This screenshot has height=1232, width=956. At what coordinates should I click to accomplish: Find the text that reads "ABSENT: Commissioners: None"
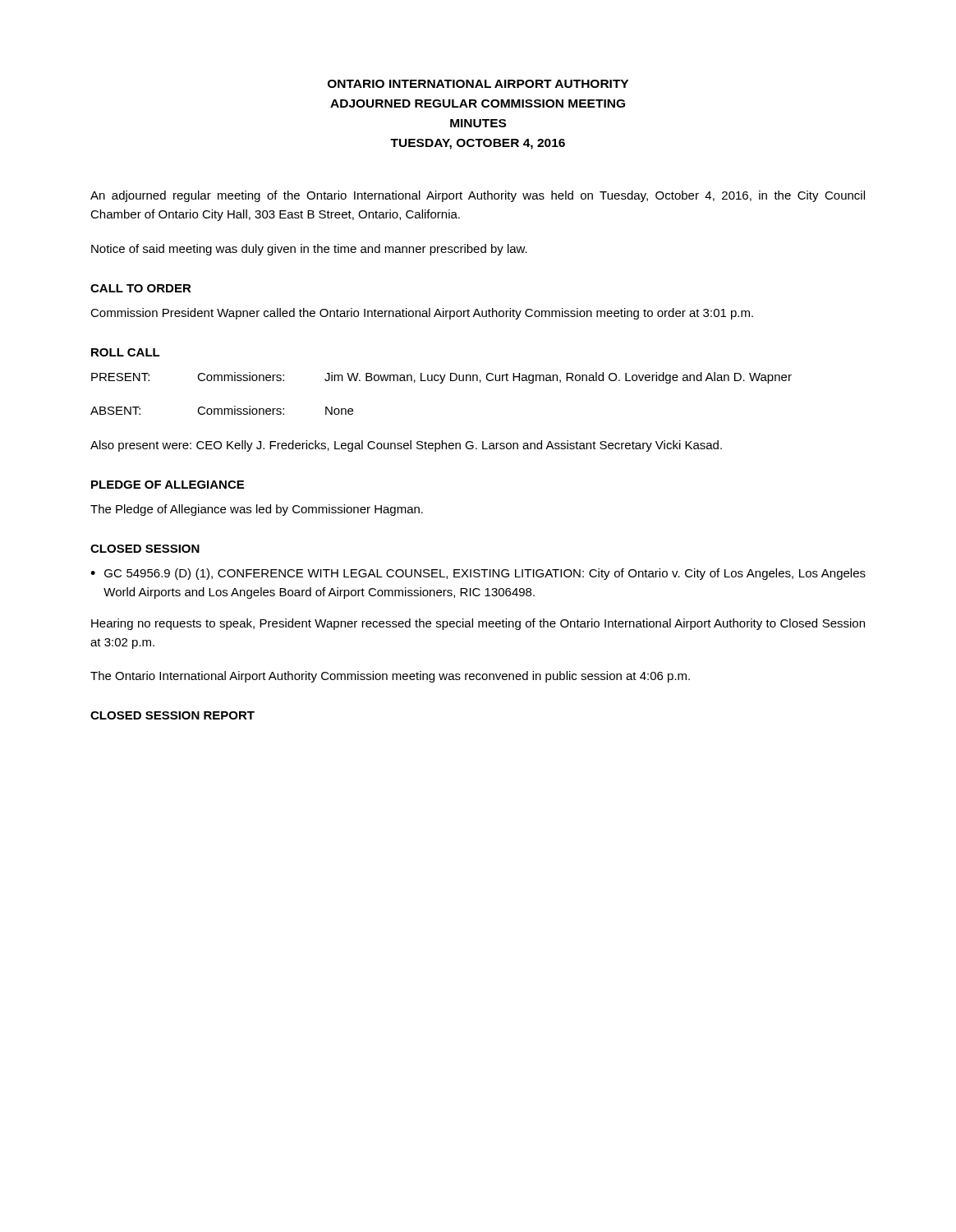pyautogui.click(x=222, y=410)
